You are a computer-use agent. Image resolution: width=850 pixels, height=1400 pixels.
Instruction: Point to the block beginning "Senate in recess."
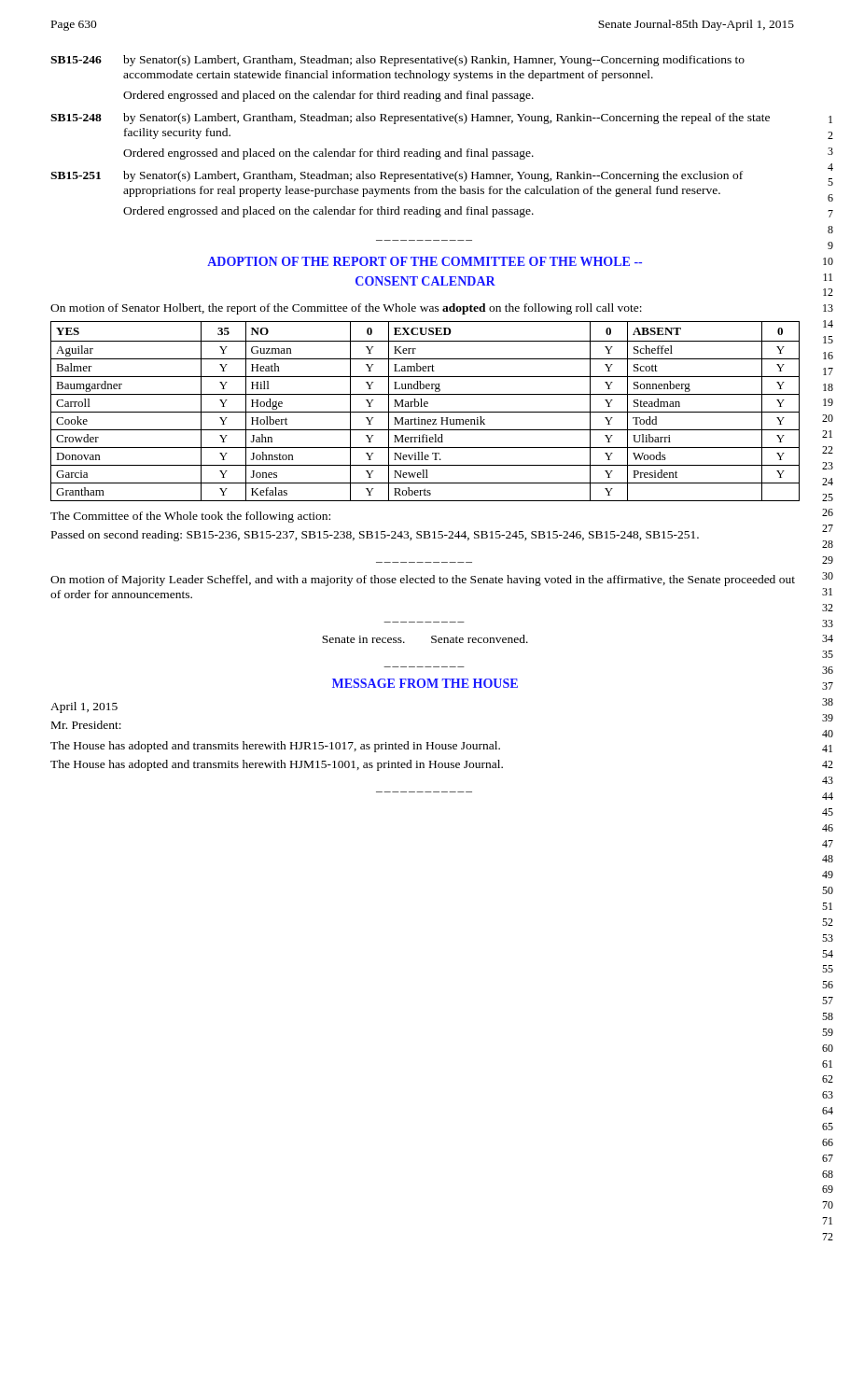pos(425,639)
